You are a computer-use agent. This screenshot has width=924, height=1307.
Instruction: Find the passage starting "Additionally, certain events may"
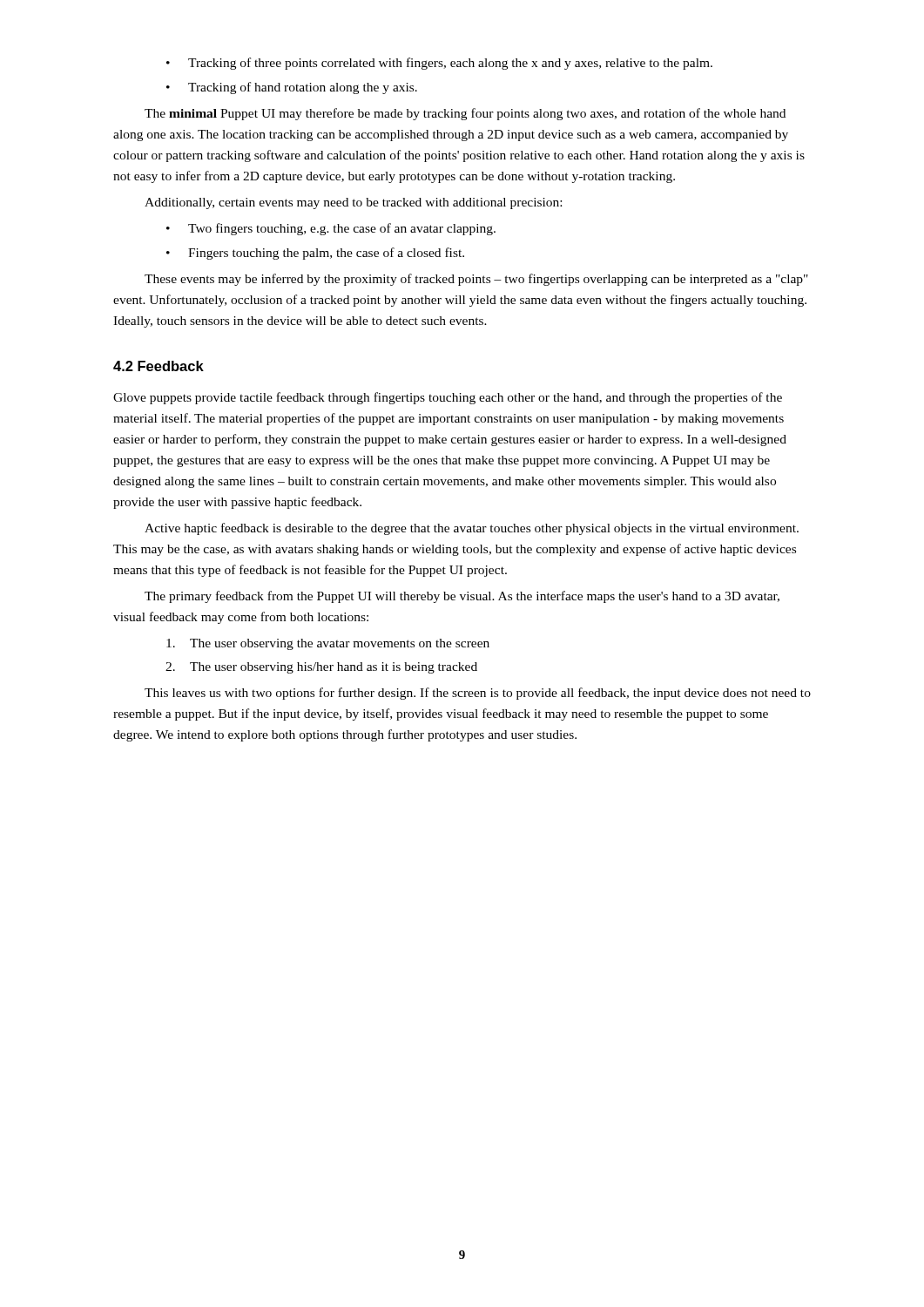pyautogui.click(x=354, y=202)
